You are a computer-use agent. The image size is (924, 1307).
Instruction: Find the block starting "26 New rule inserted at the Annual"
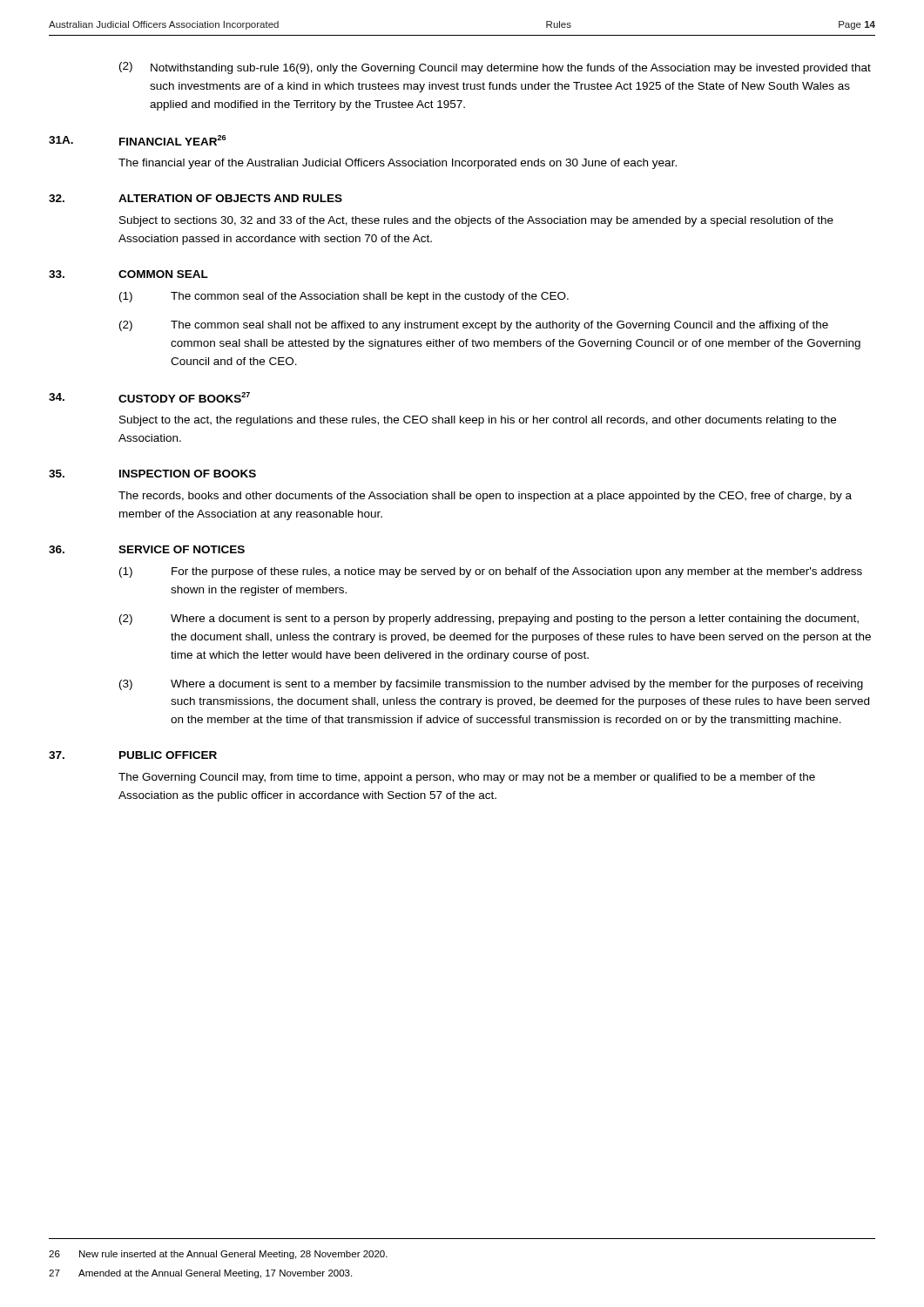218,1255
